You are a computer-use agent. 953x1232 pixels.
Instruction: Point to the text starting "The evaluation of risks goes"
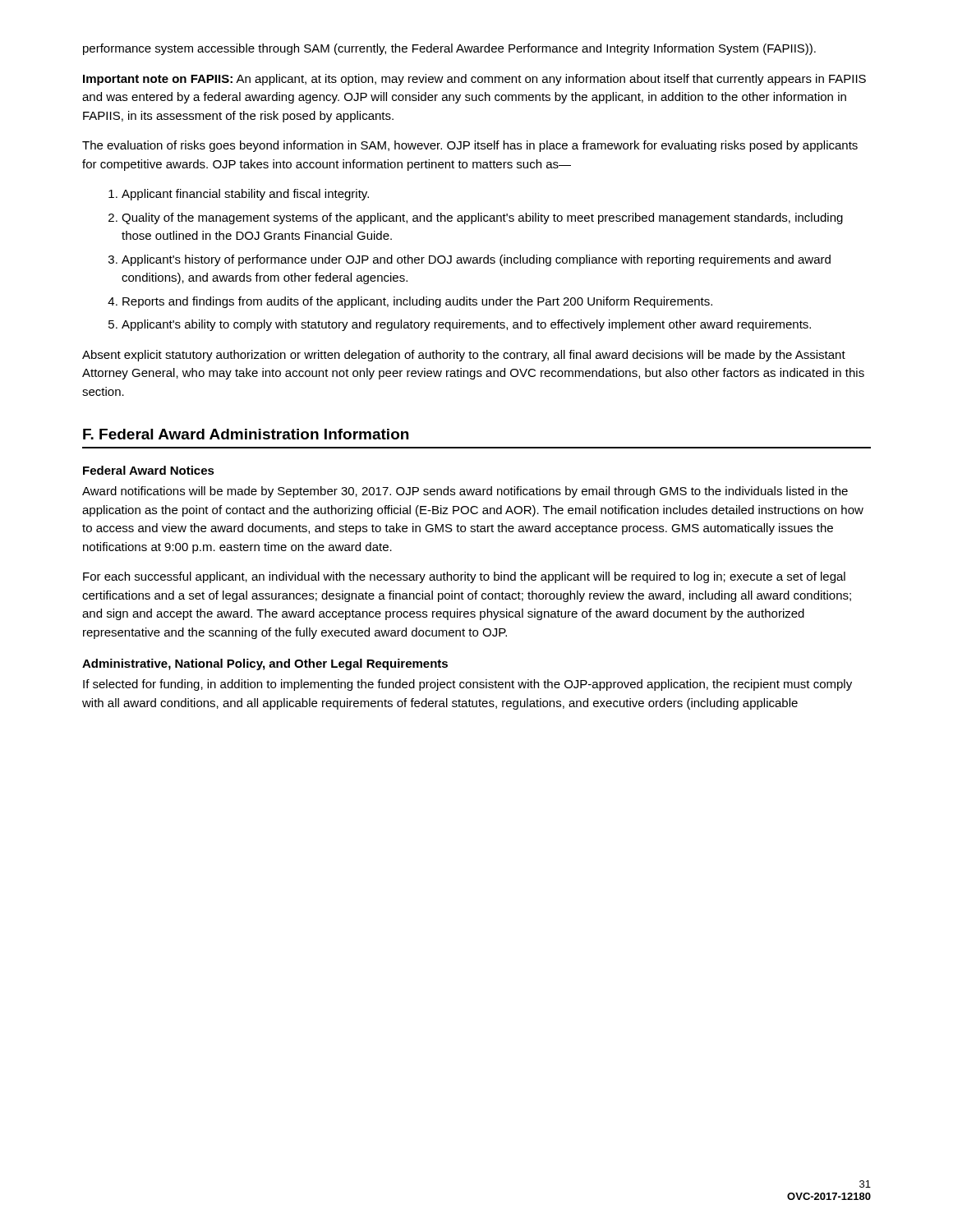pos(470,154)
